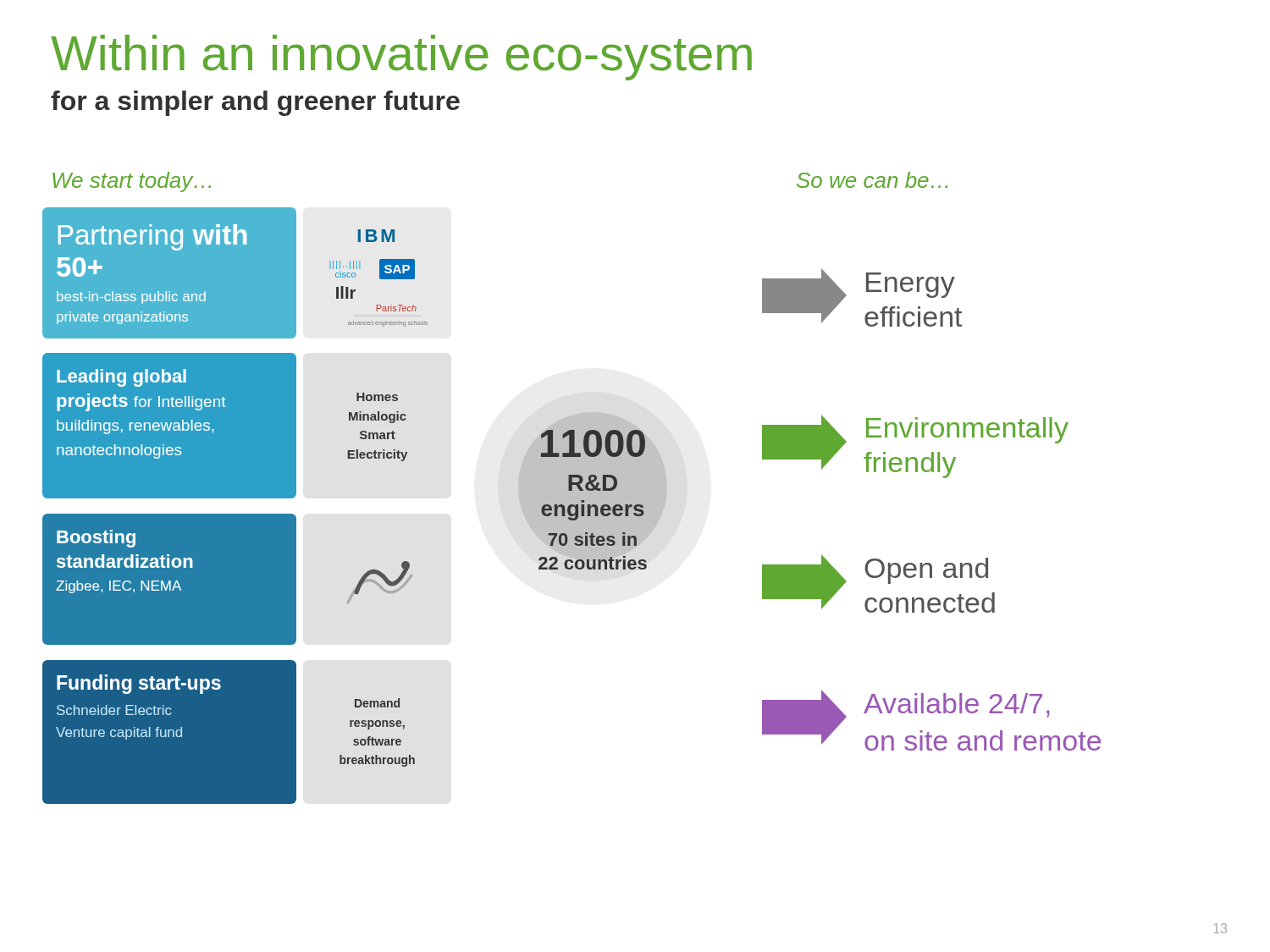
Task: Click on the passage starting "We start today…"
Action: tap(133, 180)
